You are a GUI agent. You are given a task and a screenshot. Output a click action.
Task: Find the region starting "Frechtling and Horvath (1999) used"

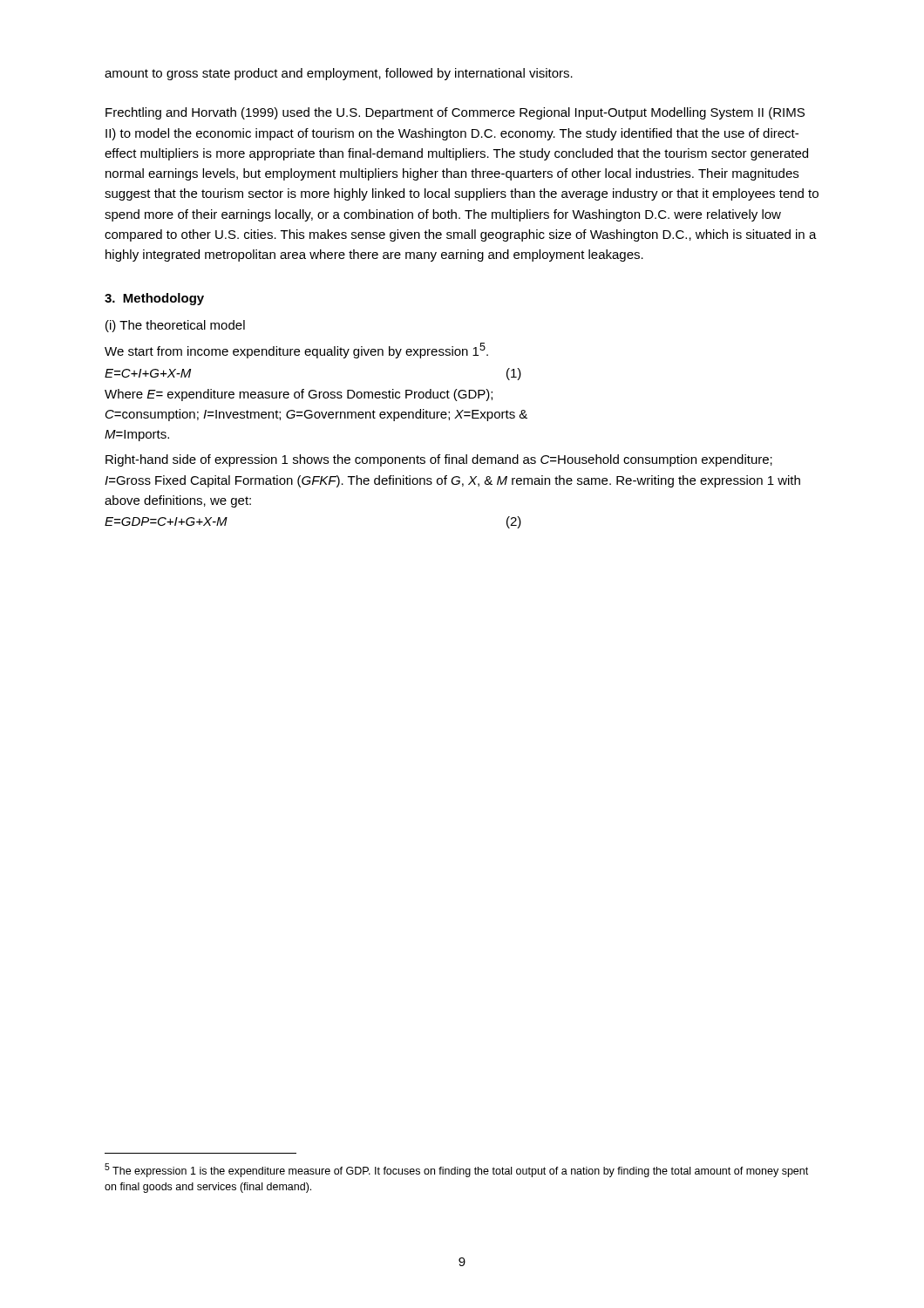coord(462,183)
